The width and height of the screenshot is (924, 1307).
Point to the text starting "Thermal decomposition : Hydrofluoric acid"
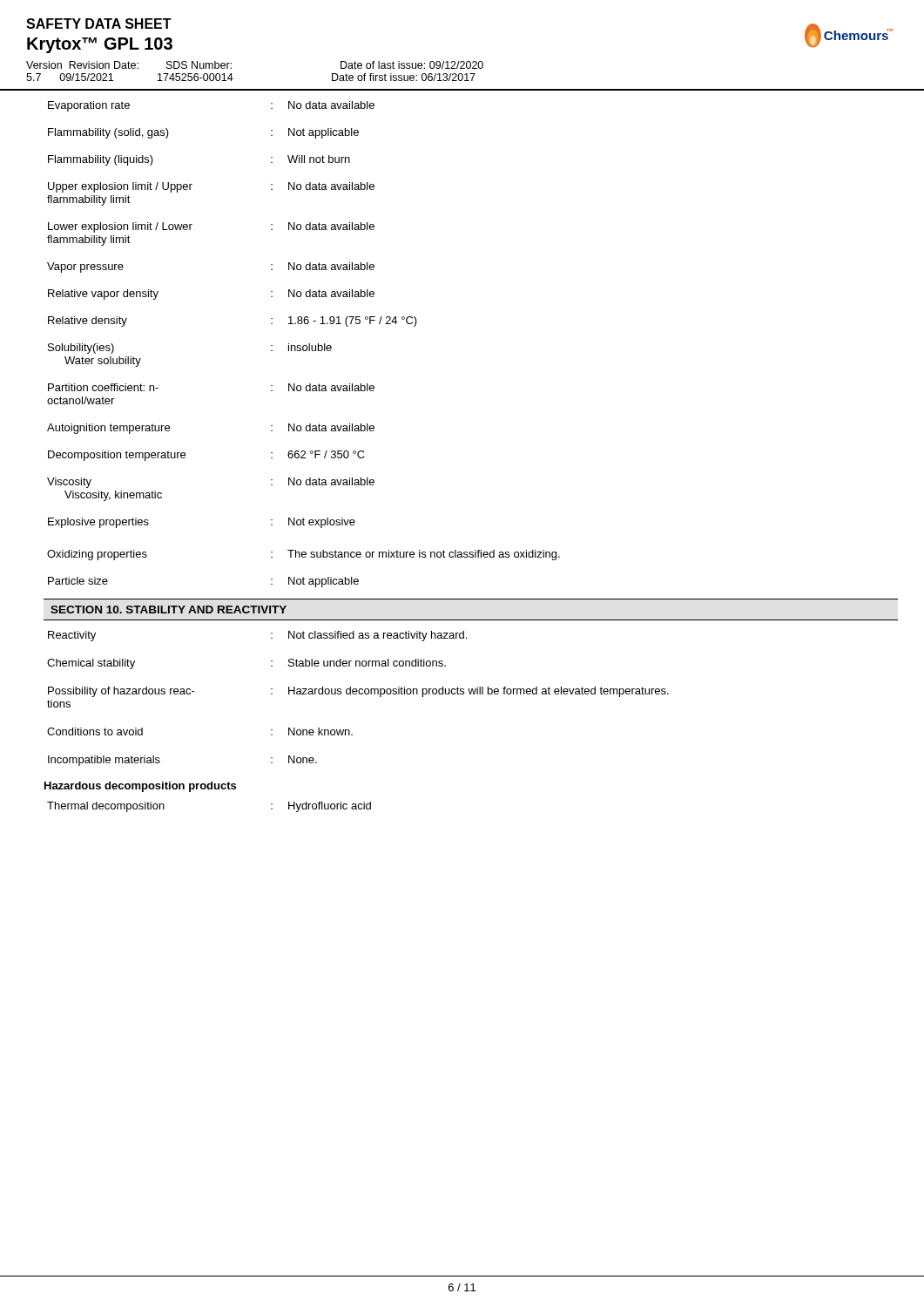coord(106,806)
